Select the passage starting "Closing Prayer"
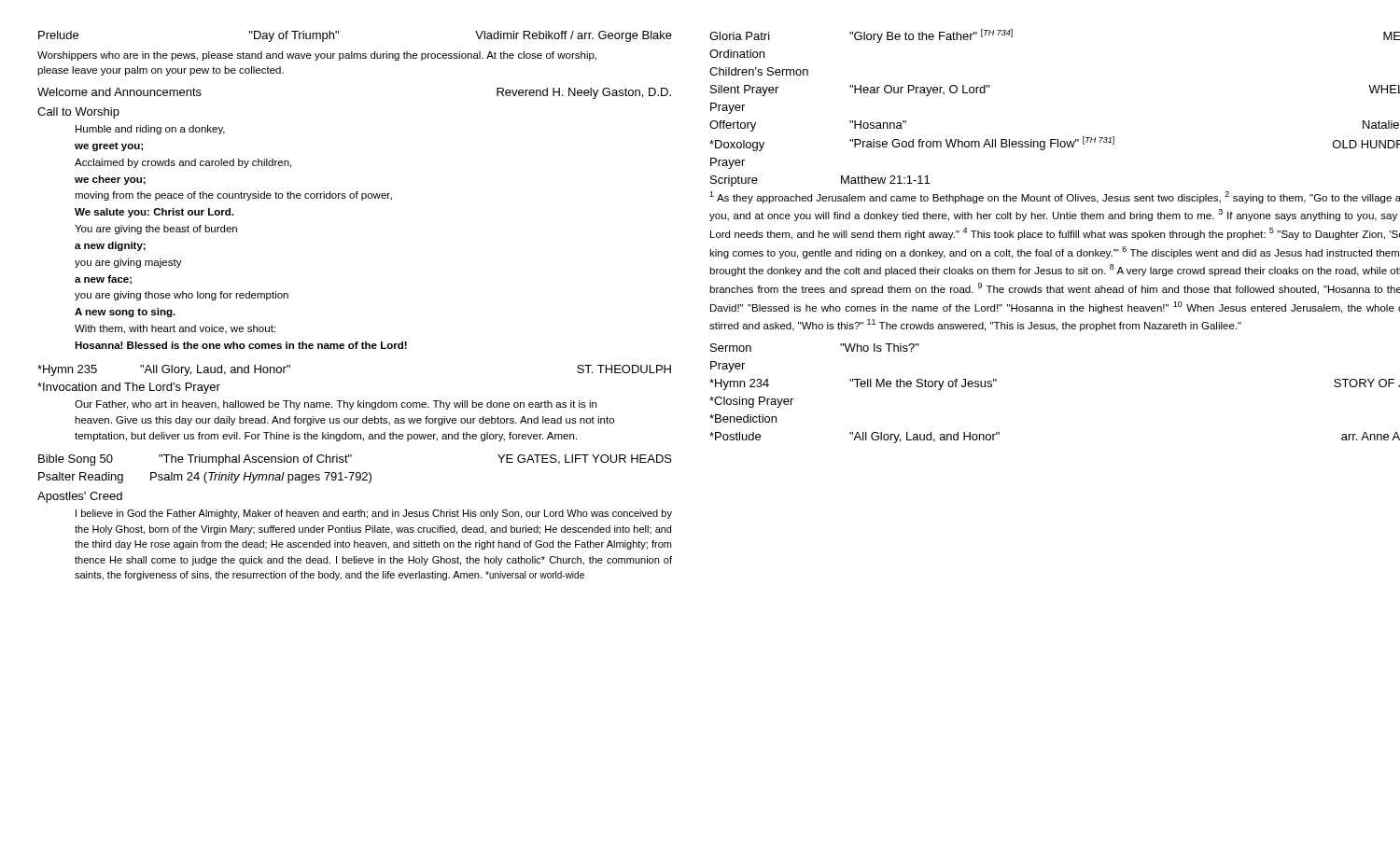The height and width of the screenshot is (850, 1400). point(752,401)
